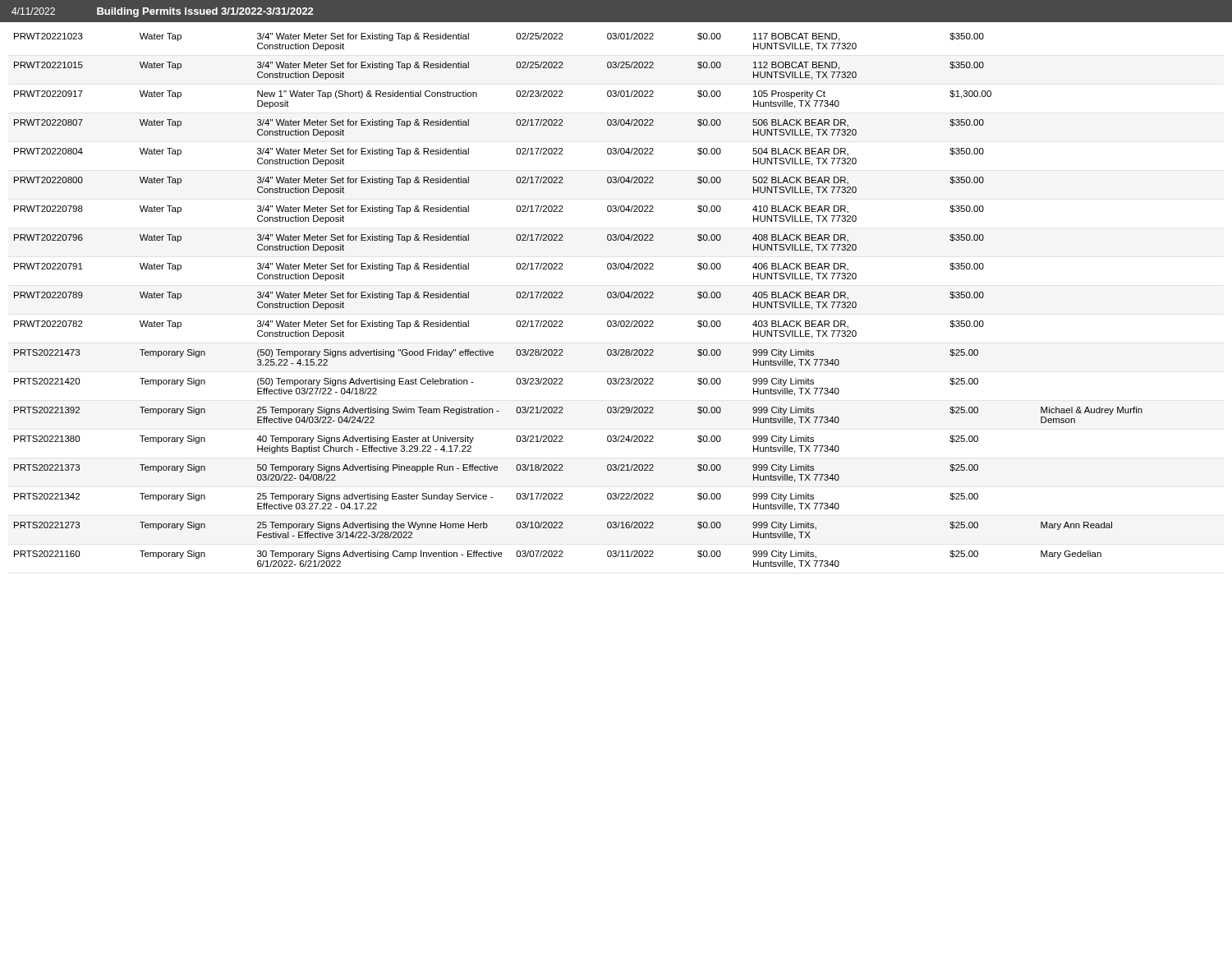Viewport: 1232px width, 953px height.
Task: Locate the table with the text "Water Tap"
Action: point(616,300)
